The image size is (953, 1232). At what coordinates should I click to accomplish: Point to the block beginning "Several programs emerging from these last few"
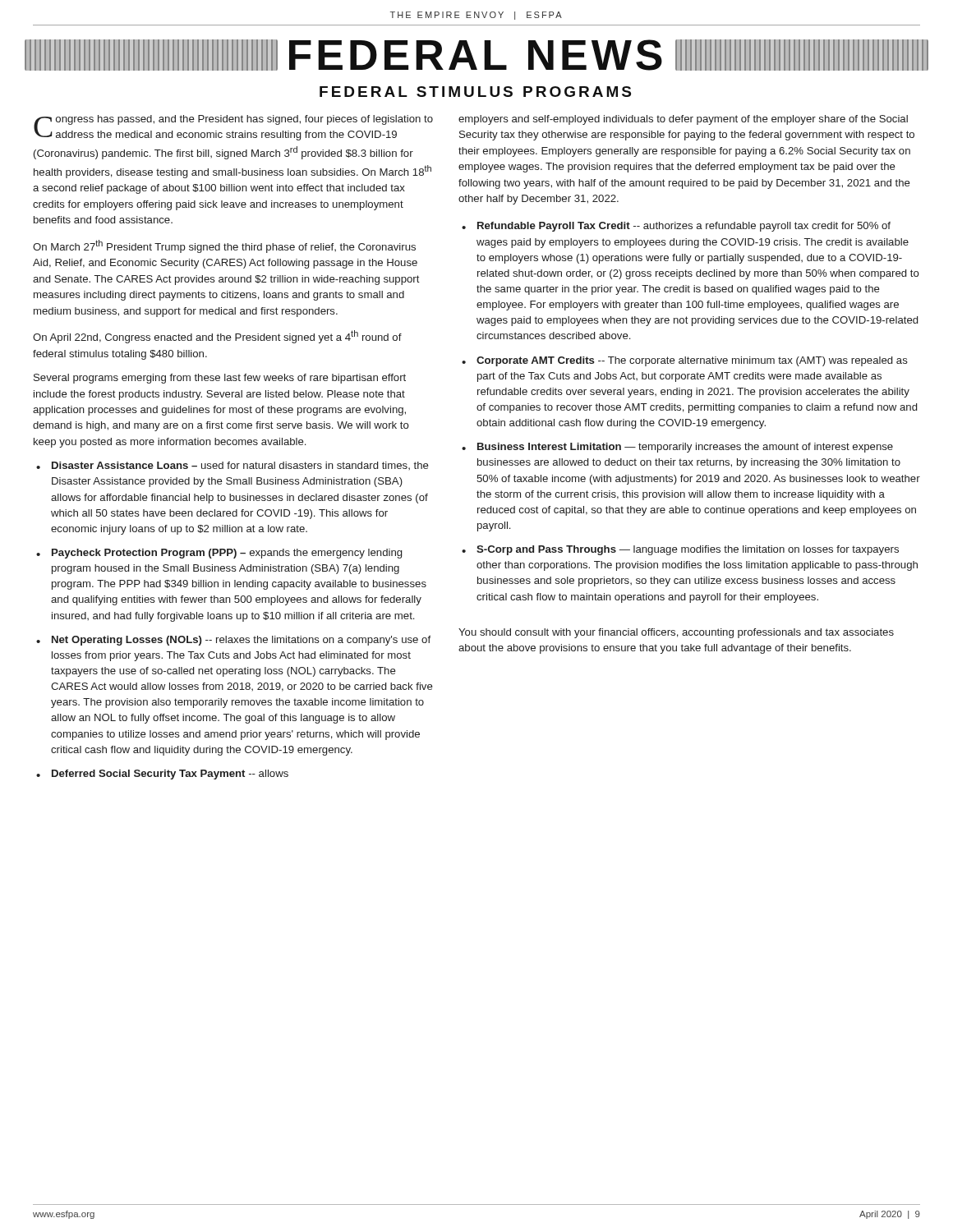click(221, 409)
